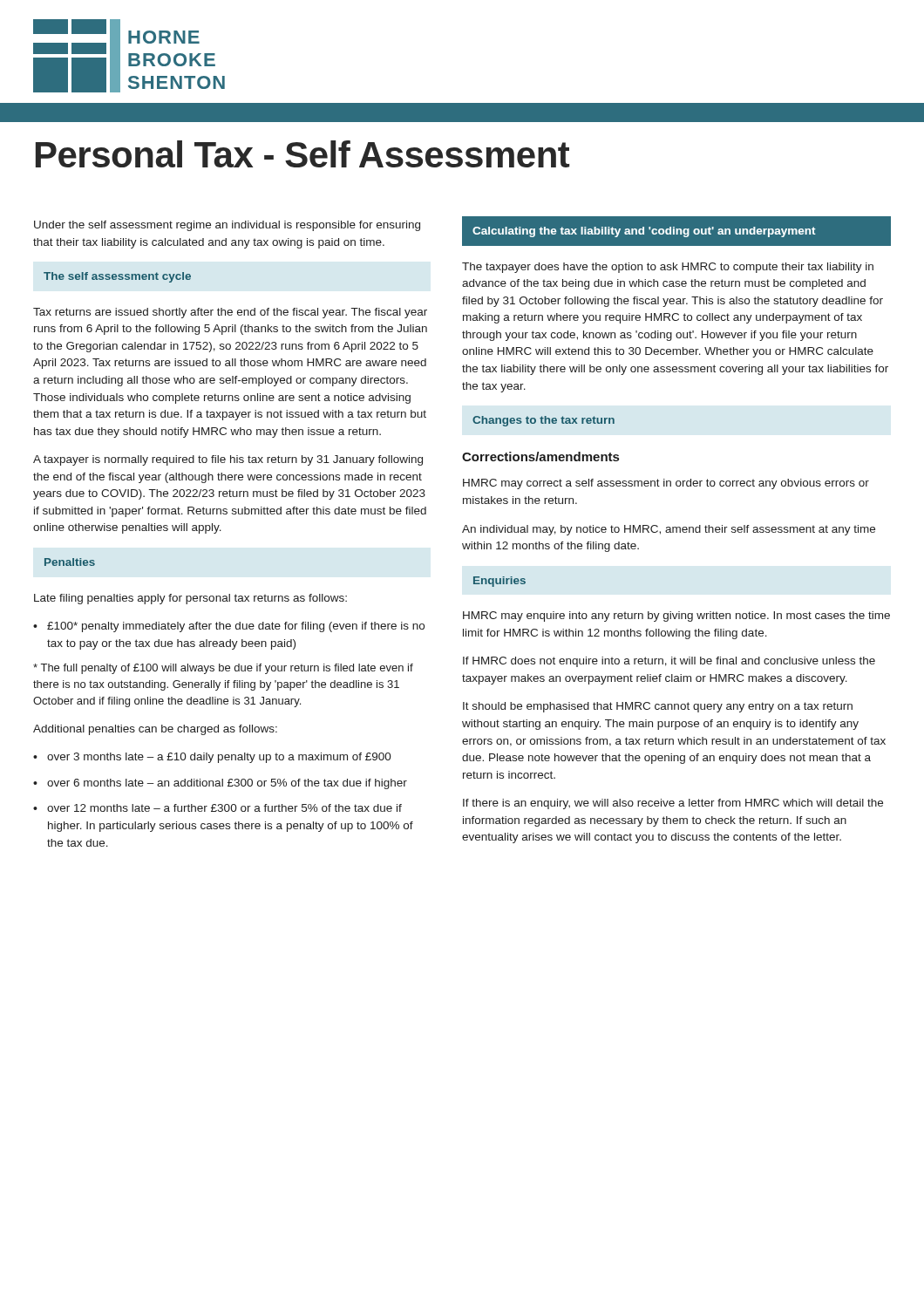The image size is (924, 1308).
Task: Find the section header on this page that starts "Calculating the tax liability"
Action: [676, 231]
